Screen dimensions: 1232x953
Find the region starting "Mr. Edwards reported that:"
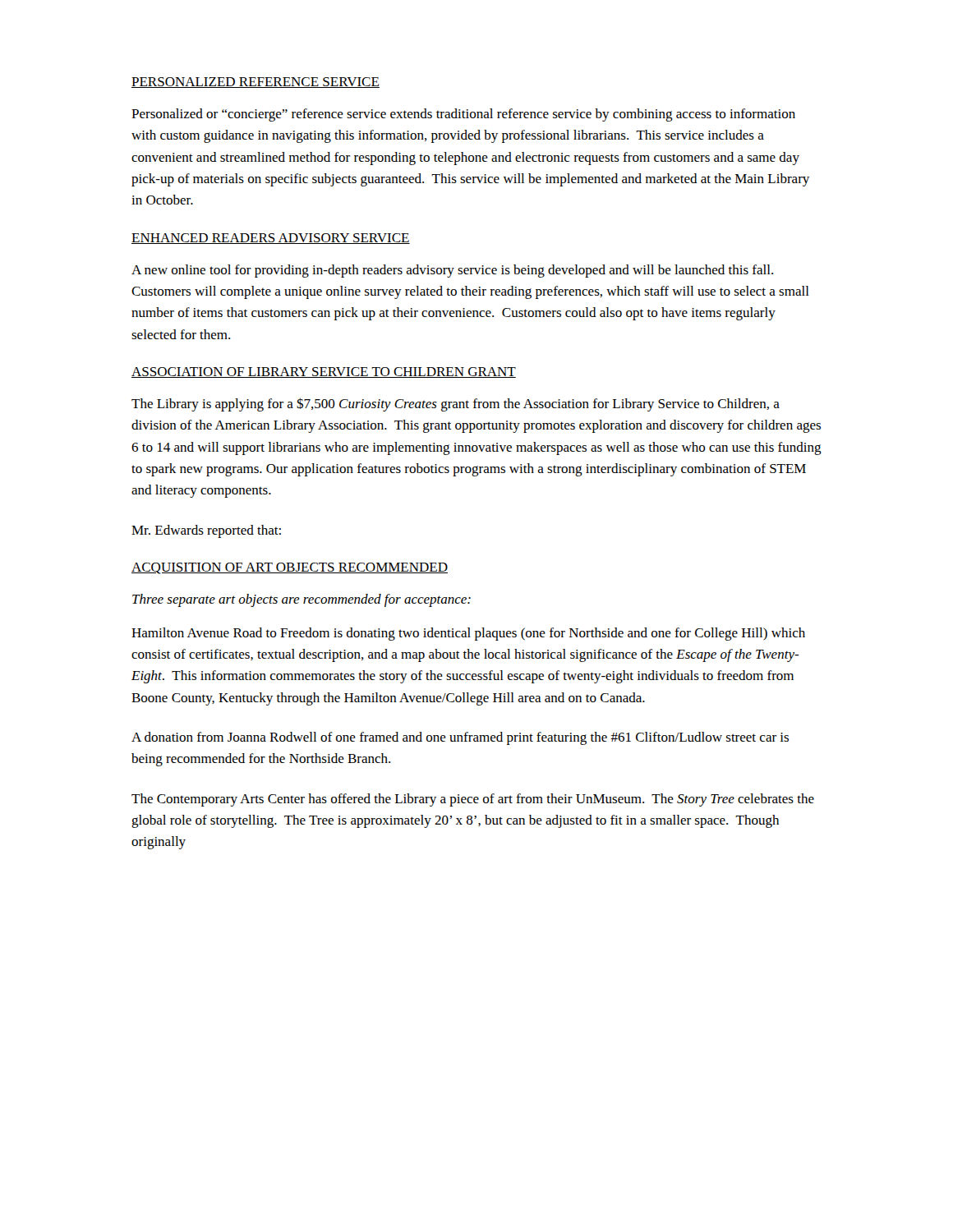(207, 530)
